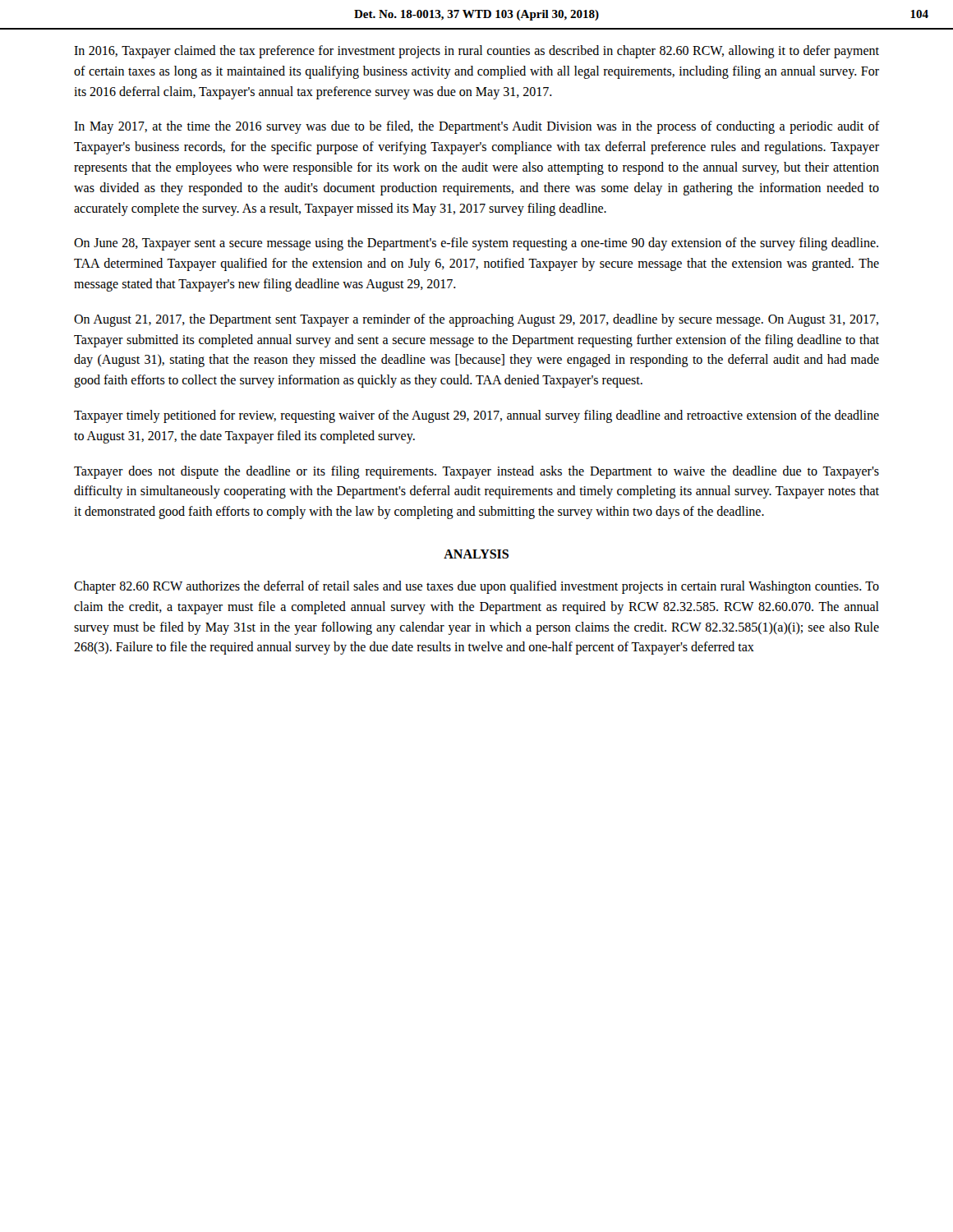Find the section header
953x1232 pixels.
coord(476,554)
